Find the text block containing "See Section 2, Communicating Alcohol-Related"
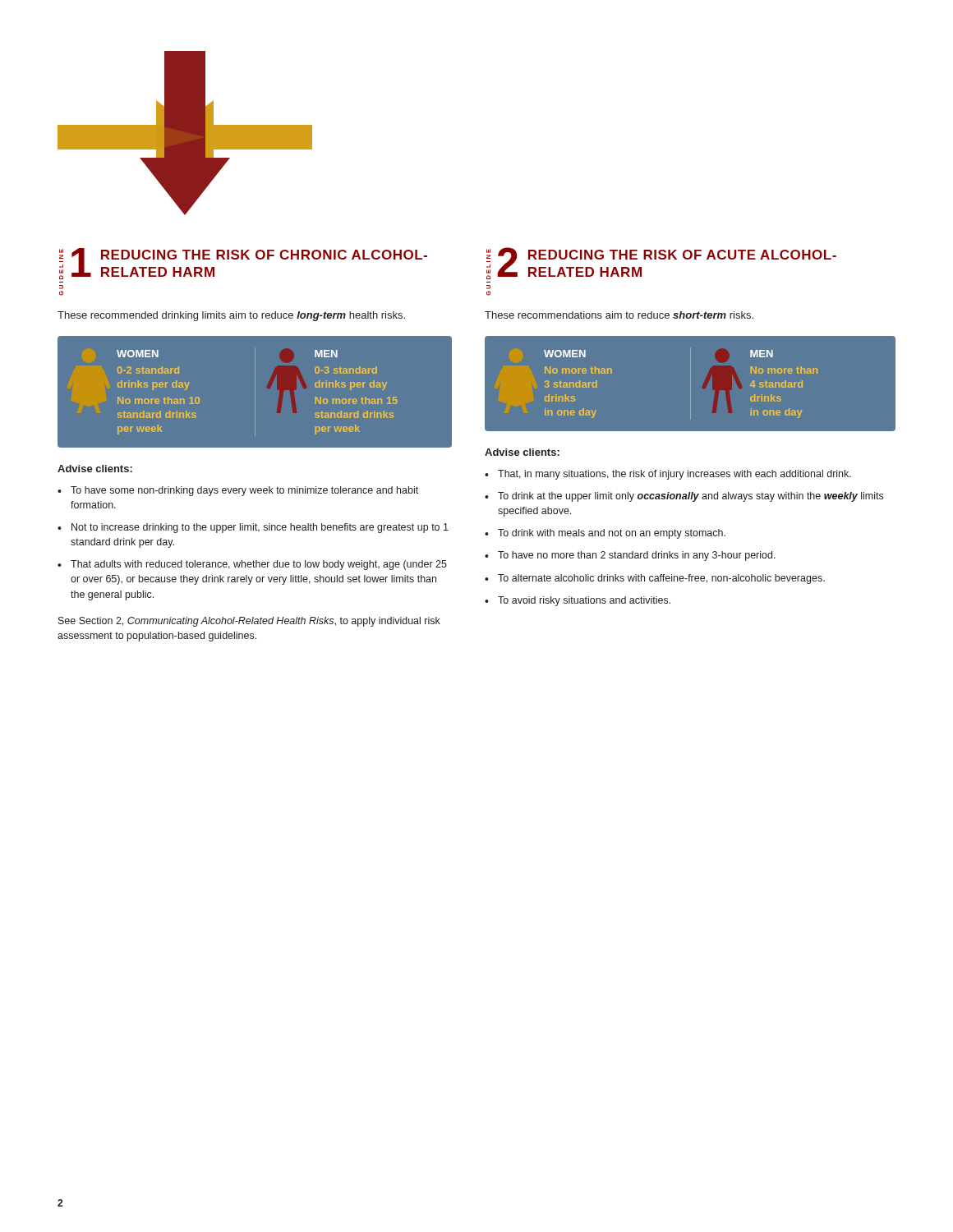The image size is (953, 1232). (249, 628)
